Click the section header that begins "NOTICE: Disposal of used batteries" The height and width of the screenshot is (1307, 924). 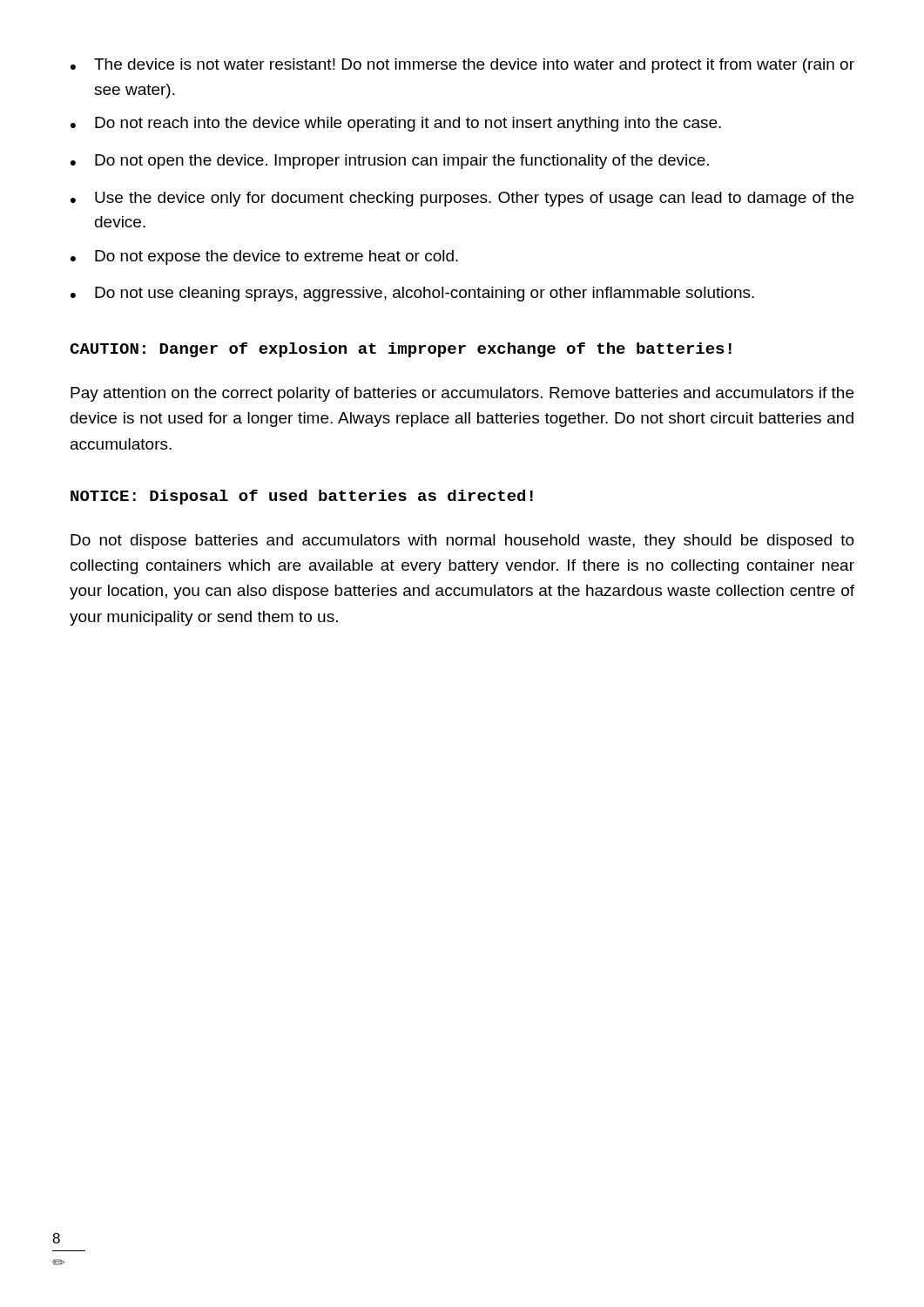pos(303,497)
